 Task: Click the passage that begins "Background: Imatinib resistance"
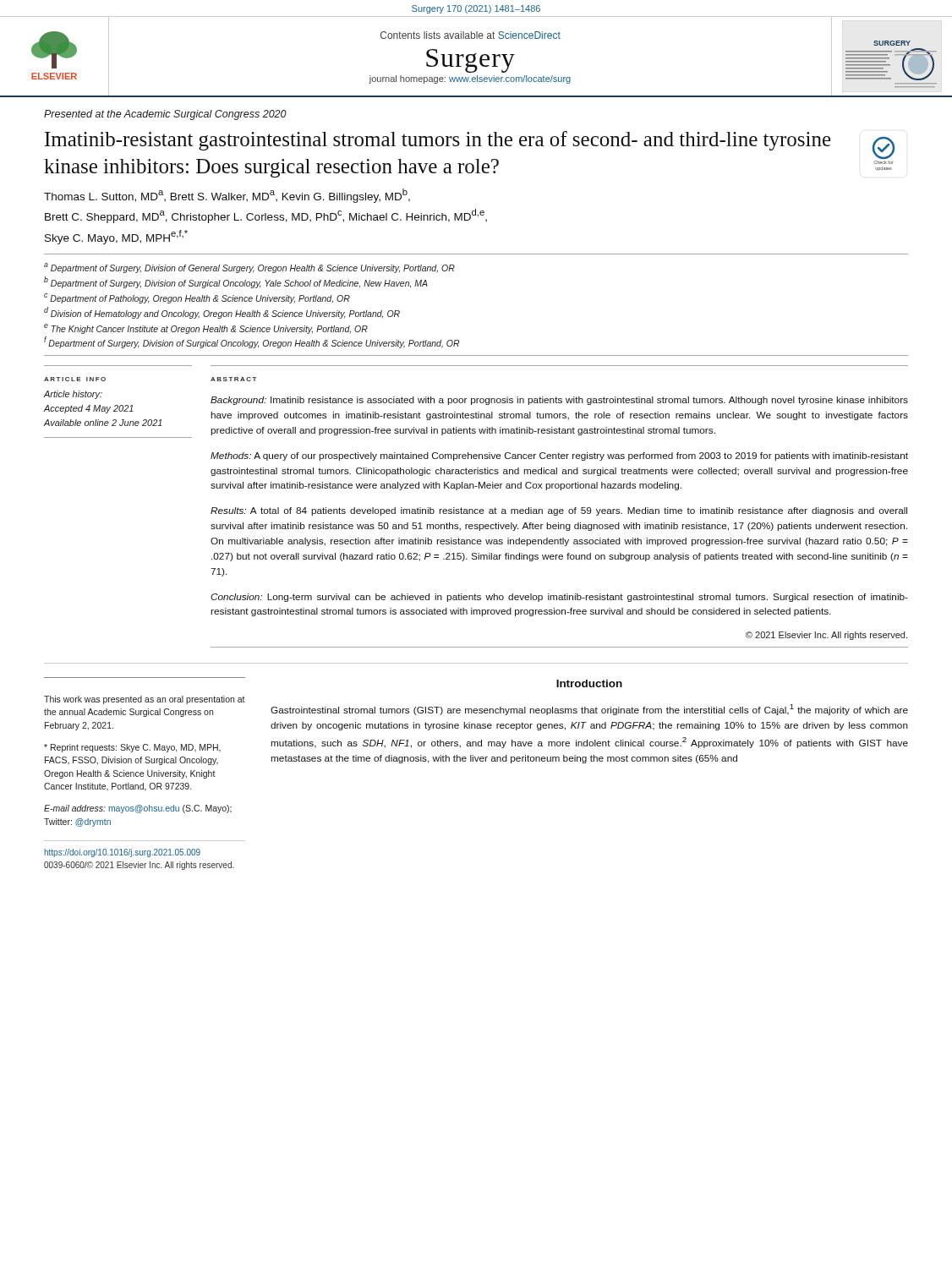[x=559, y=507]
